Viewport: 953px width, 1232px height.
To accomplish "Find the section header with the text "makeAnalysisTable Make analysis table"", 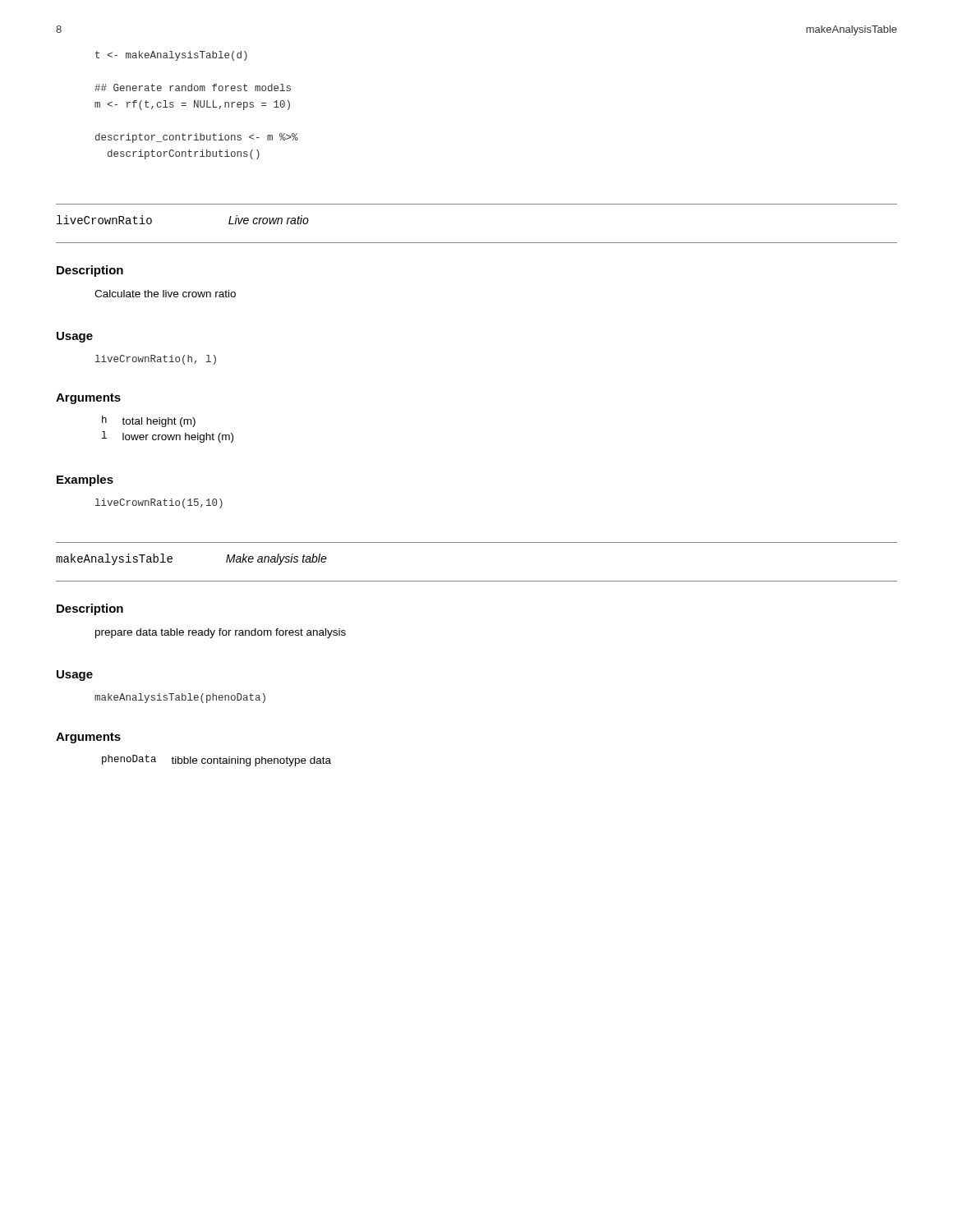I will pos(114,559).
